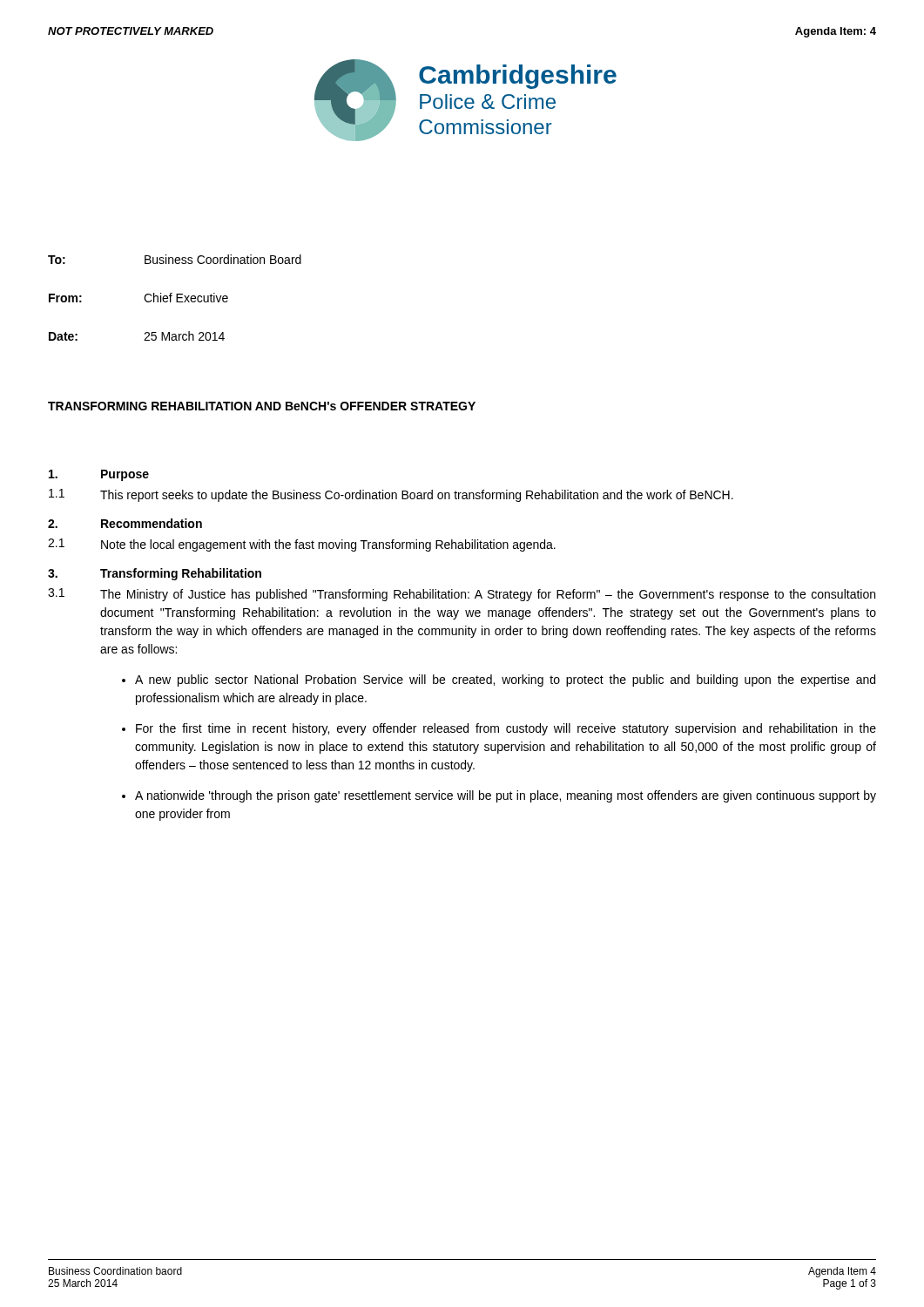Where is the passage that starts "1 Note the local"?
The width and height of the screenshot is (924, 1307).
click(302, 545)
